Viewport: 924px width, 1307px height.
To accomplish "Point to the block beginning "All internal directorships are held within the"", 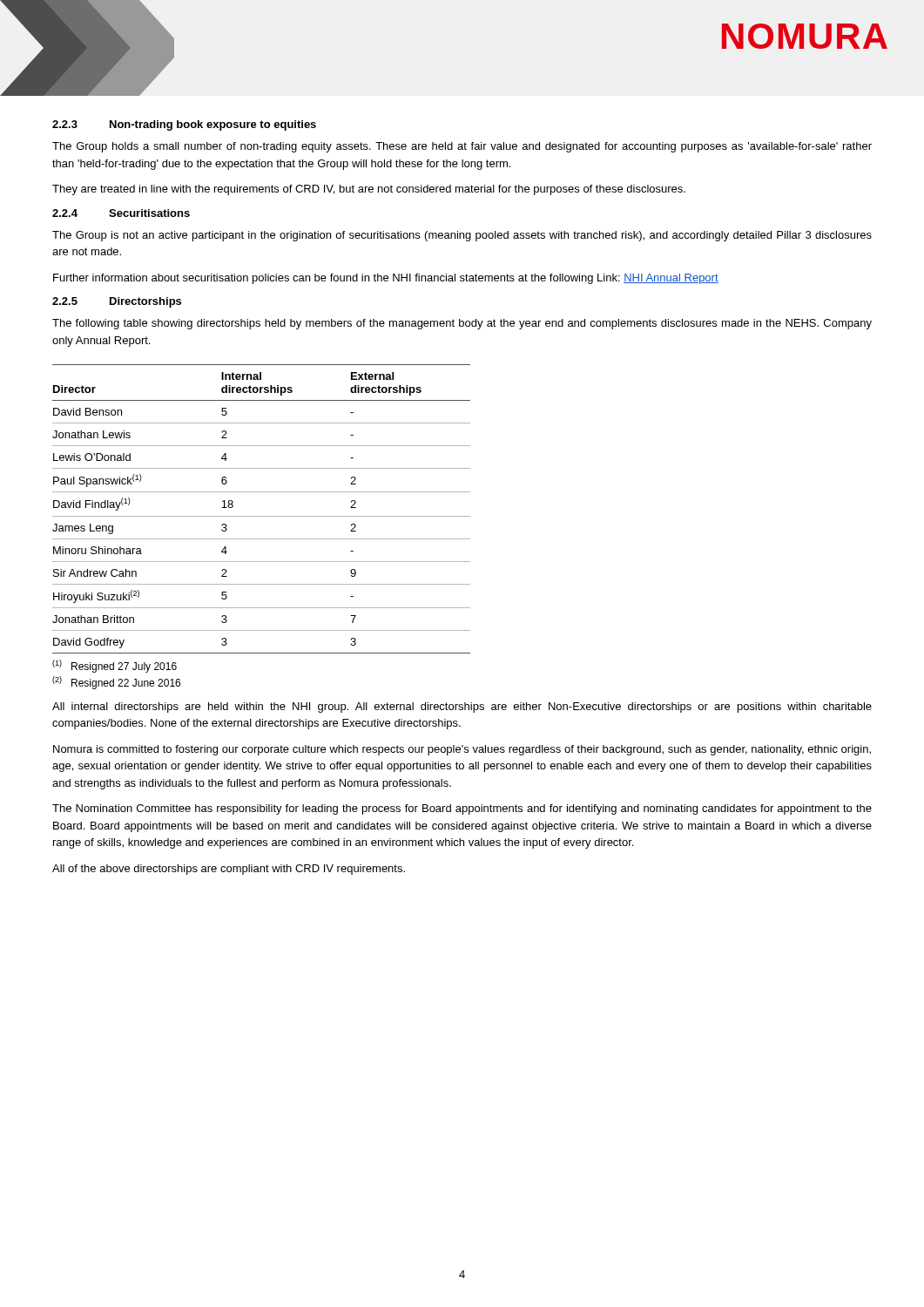I will [x=462, y=715].
